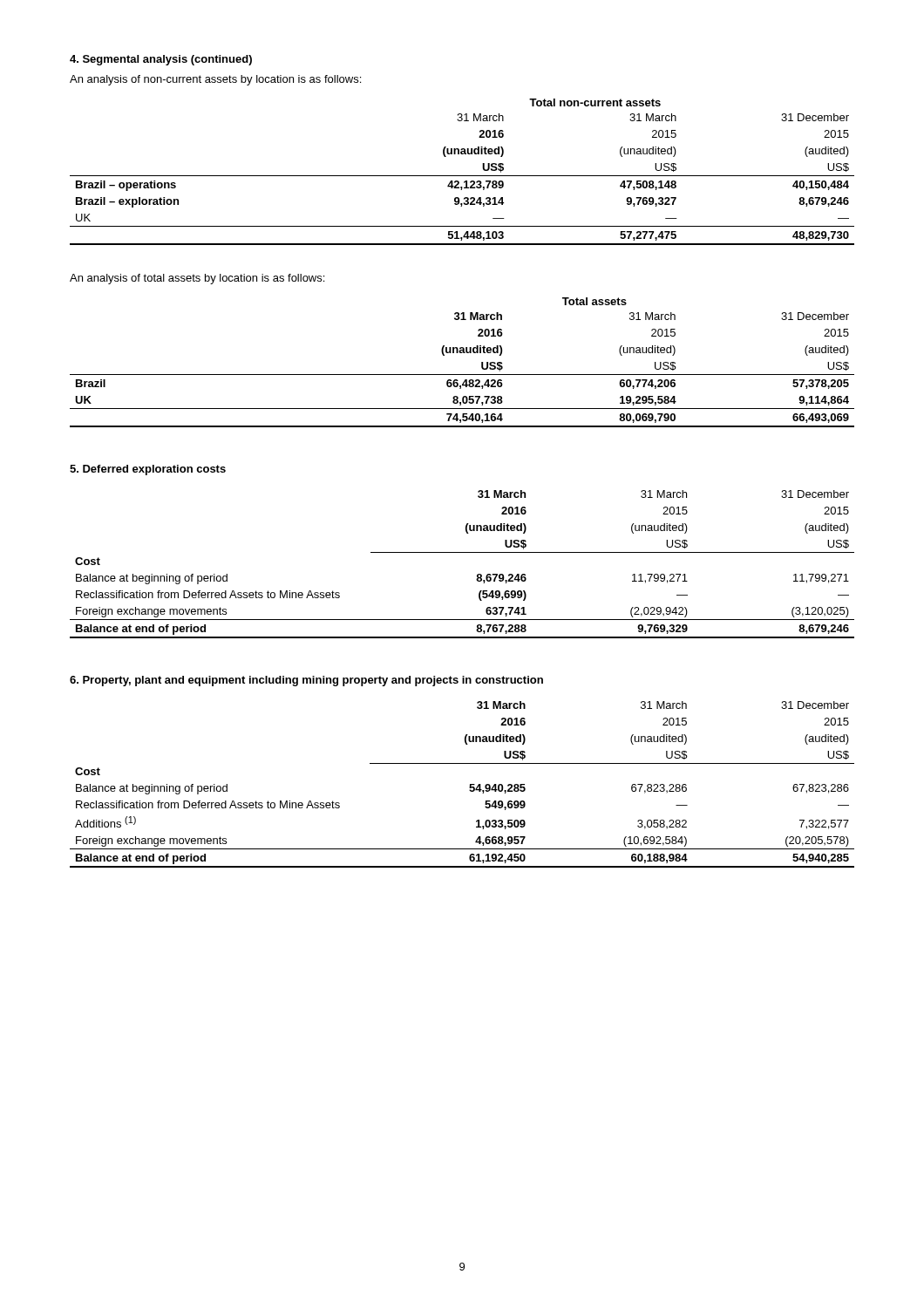Locate the section header that reads "5. Deferred exploration costs"
Image resolution: width=924 pixels, height=1308 pixels.
148,469
